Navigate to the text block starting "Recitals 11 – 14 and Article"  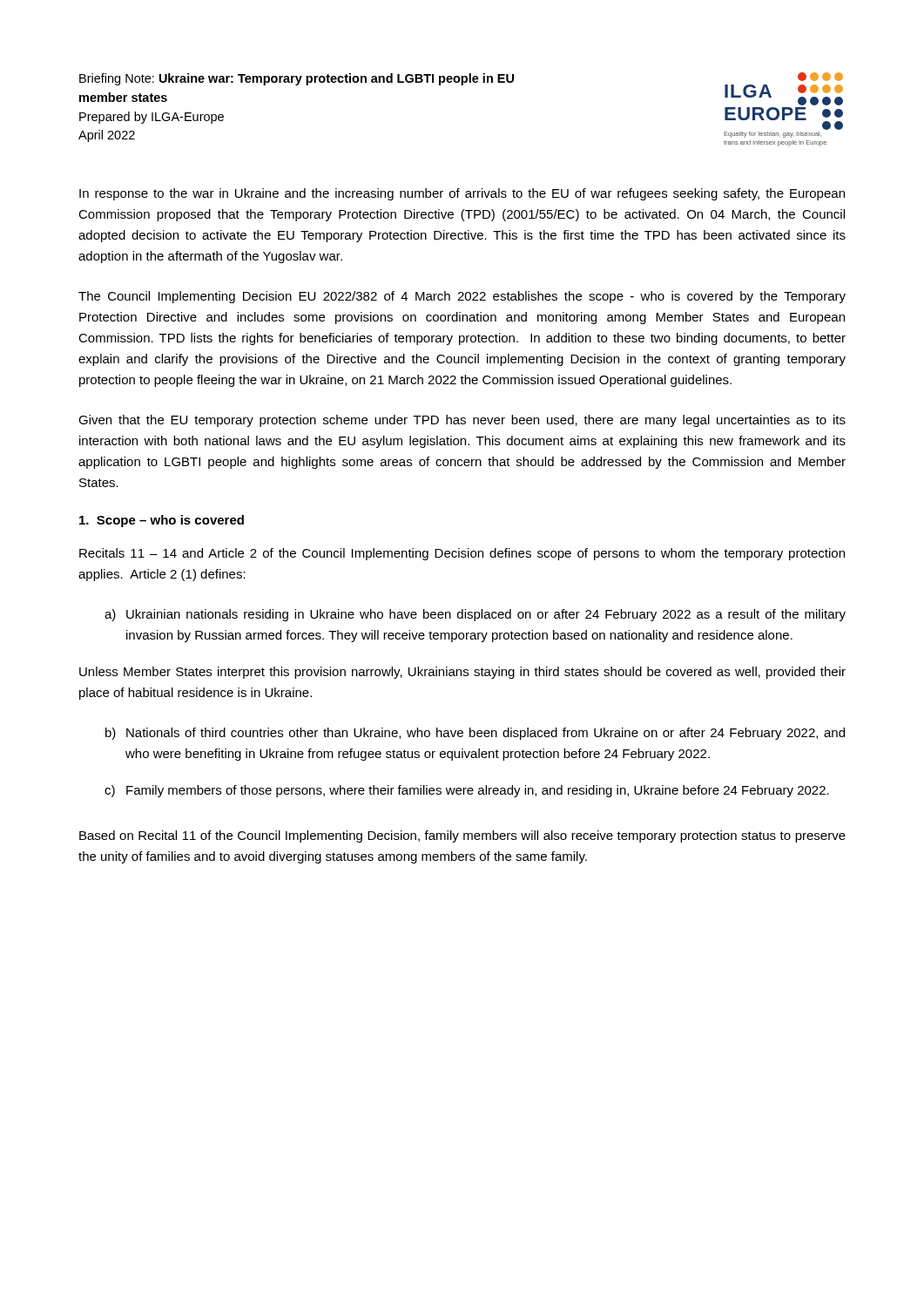pos(462,563)
